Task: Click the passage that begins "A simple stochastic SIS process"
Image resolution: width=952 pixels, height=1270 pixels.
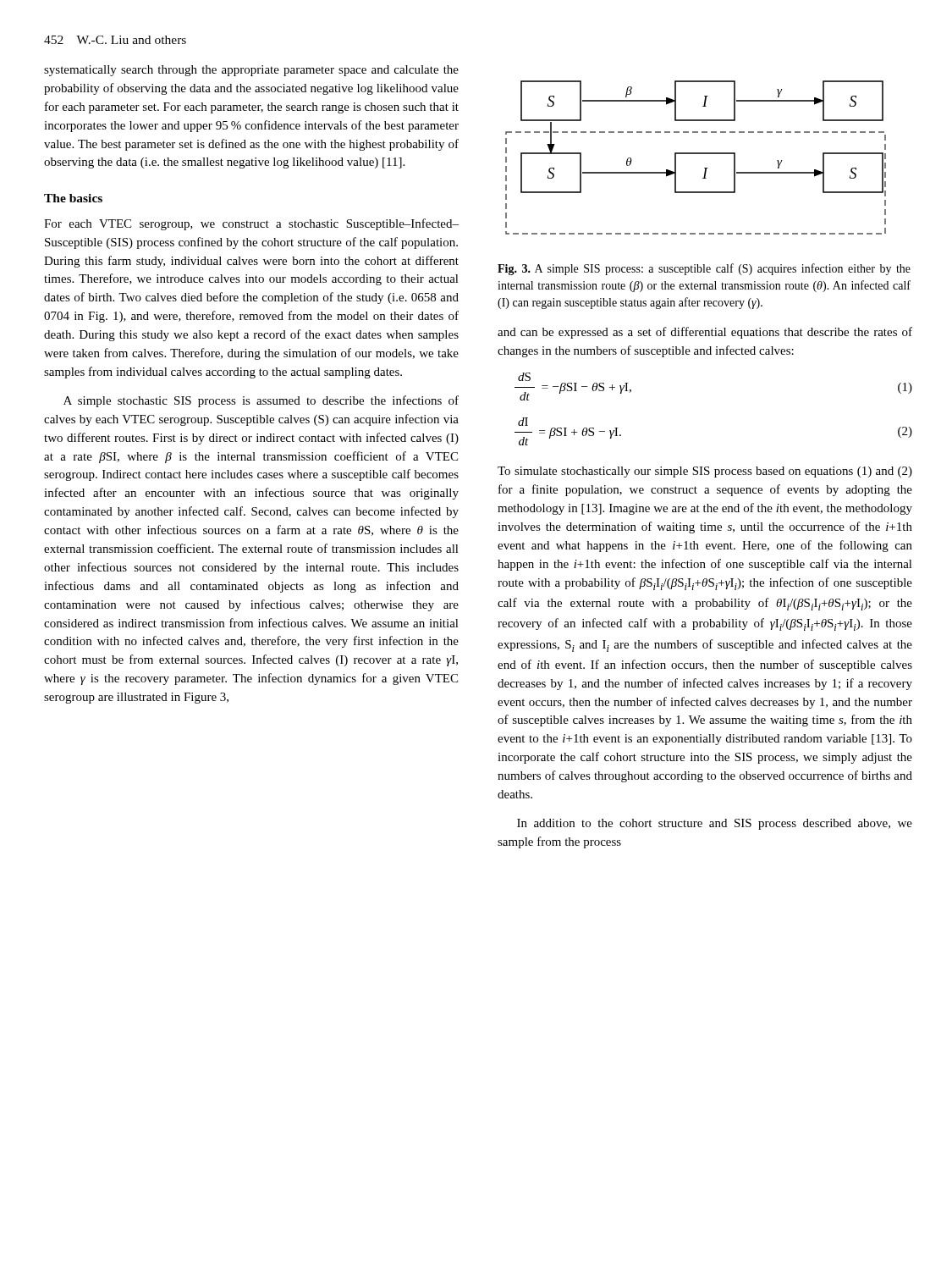Action: point(251,549)
